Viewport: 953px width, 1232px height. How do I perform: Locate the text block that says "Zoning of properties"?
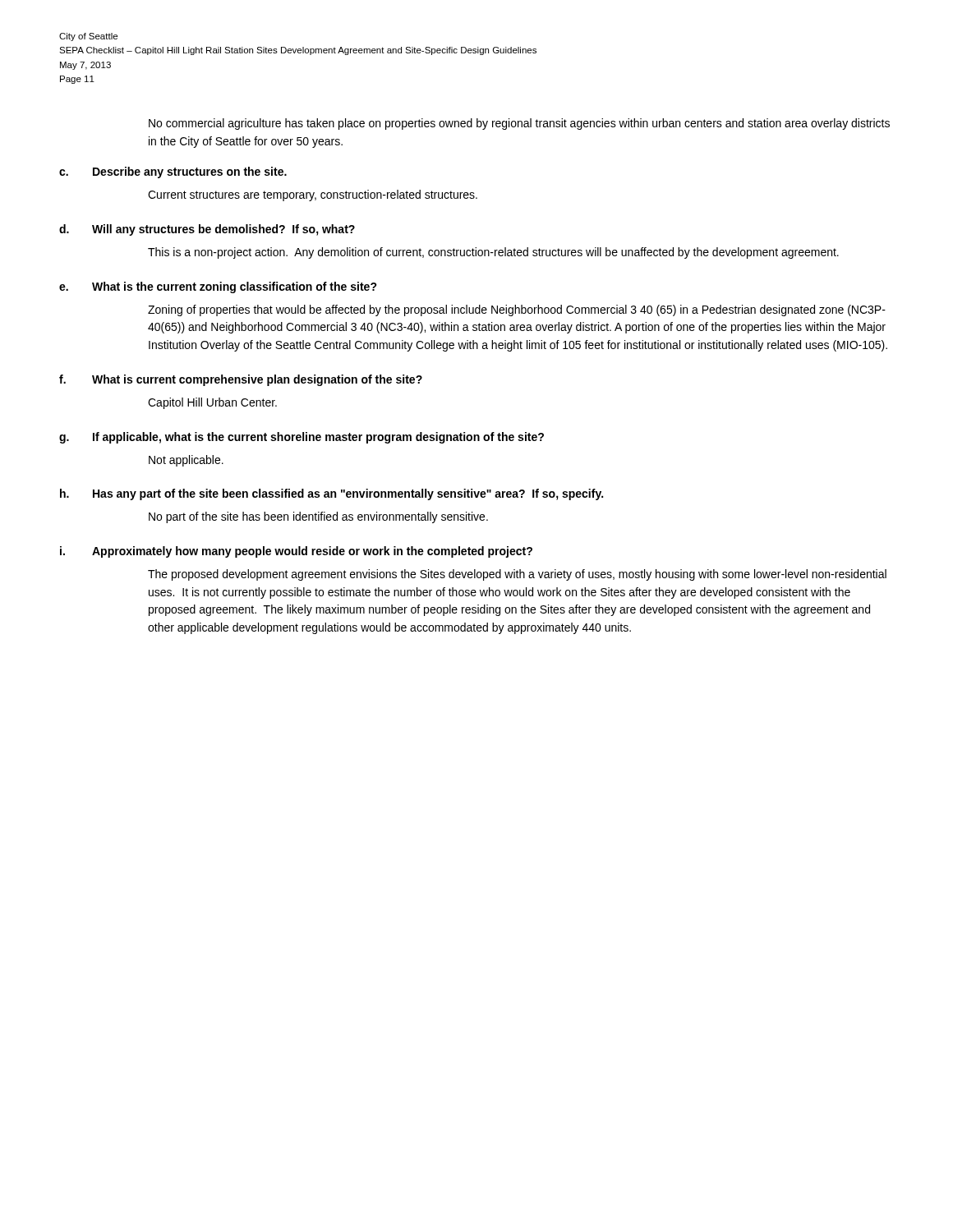click(518, 327)
